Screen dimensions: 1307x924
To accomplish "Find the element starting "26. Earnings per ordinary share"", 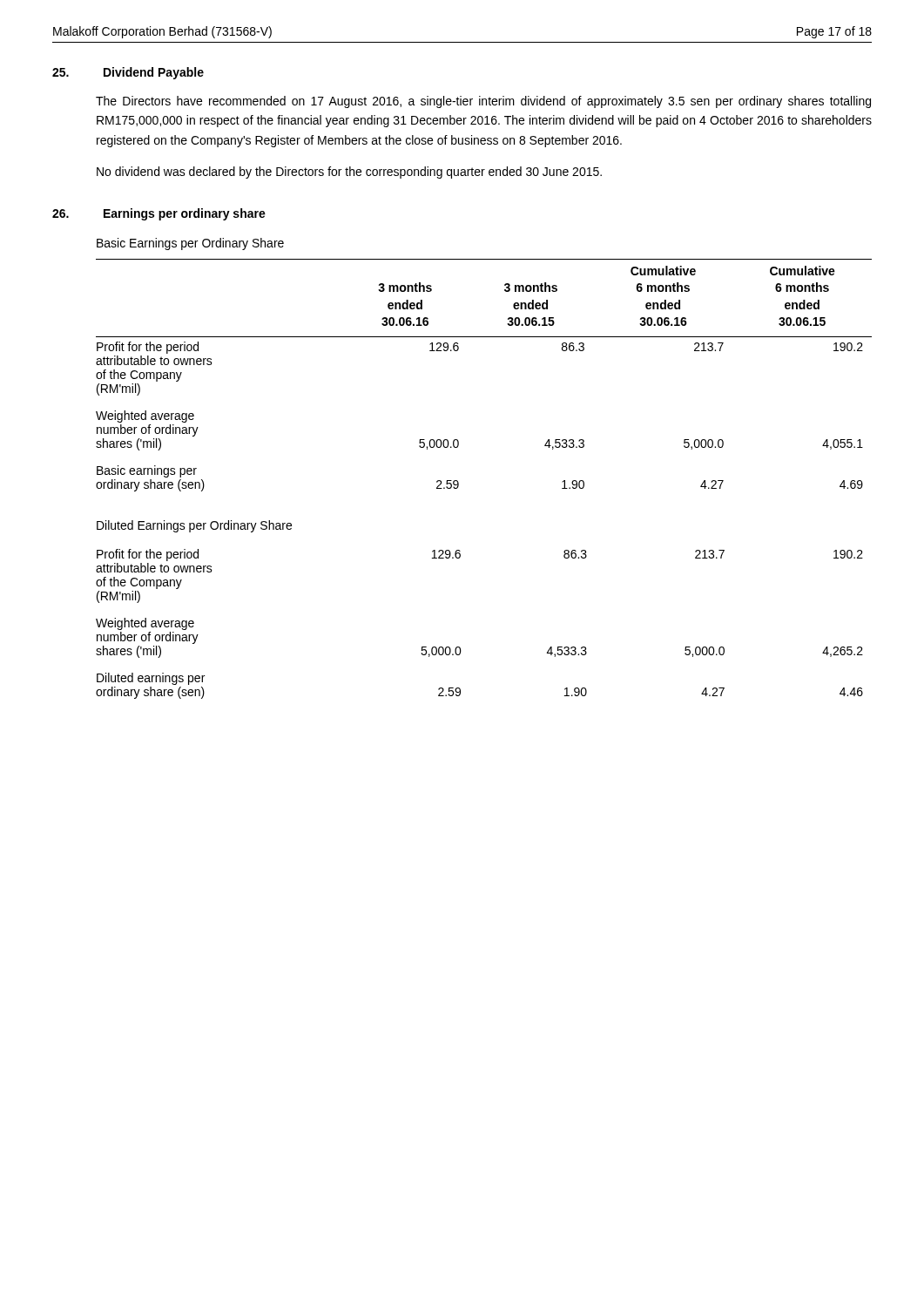I will click(x=159, y=213).
